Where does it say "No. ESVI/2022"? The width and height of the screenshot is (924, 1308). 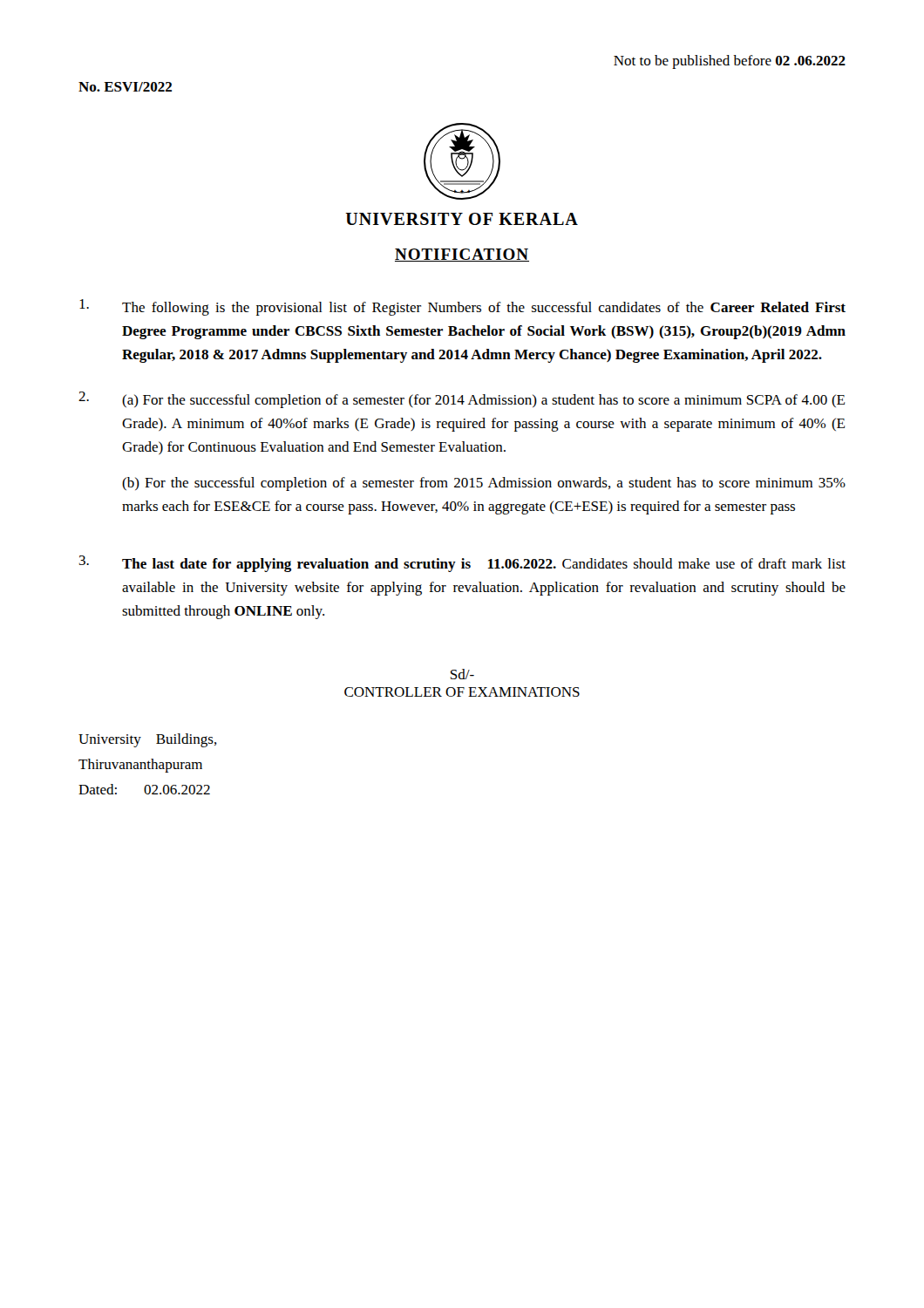tap(125, 87)
